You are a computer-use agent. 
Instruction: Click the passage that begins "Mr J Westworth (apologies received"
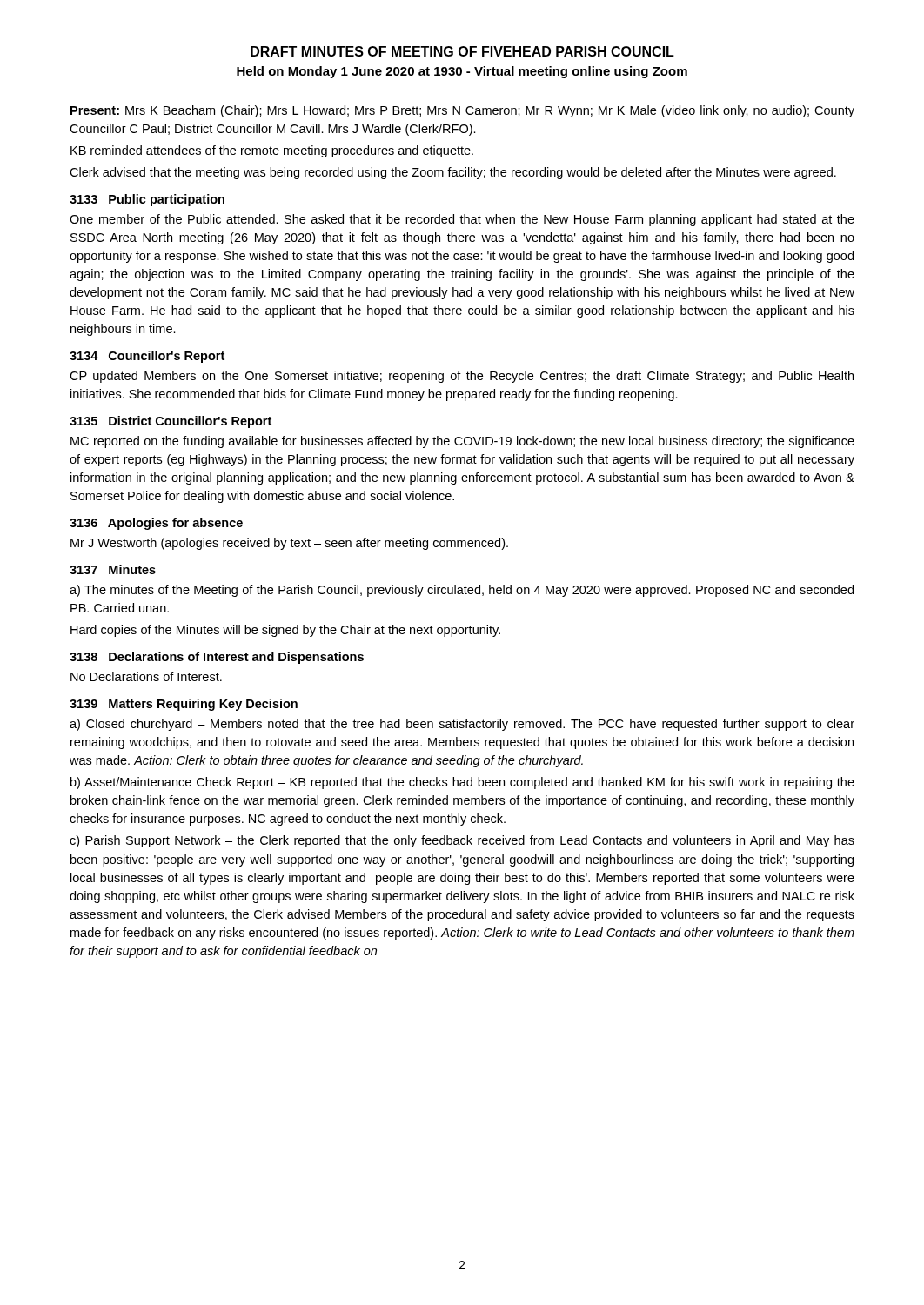tap(462, 544)
